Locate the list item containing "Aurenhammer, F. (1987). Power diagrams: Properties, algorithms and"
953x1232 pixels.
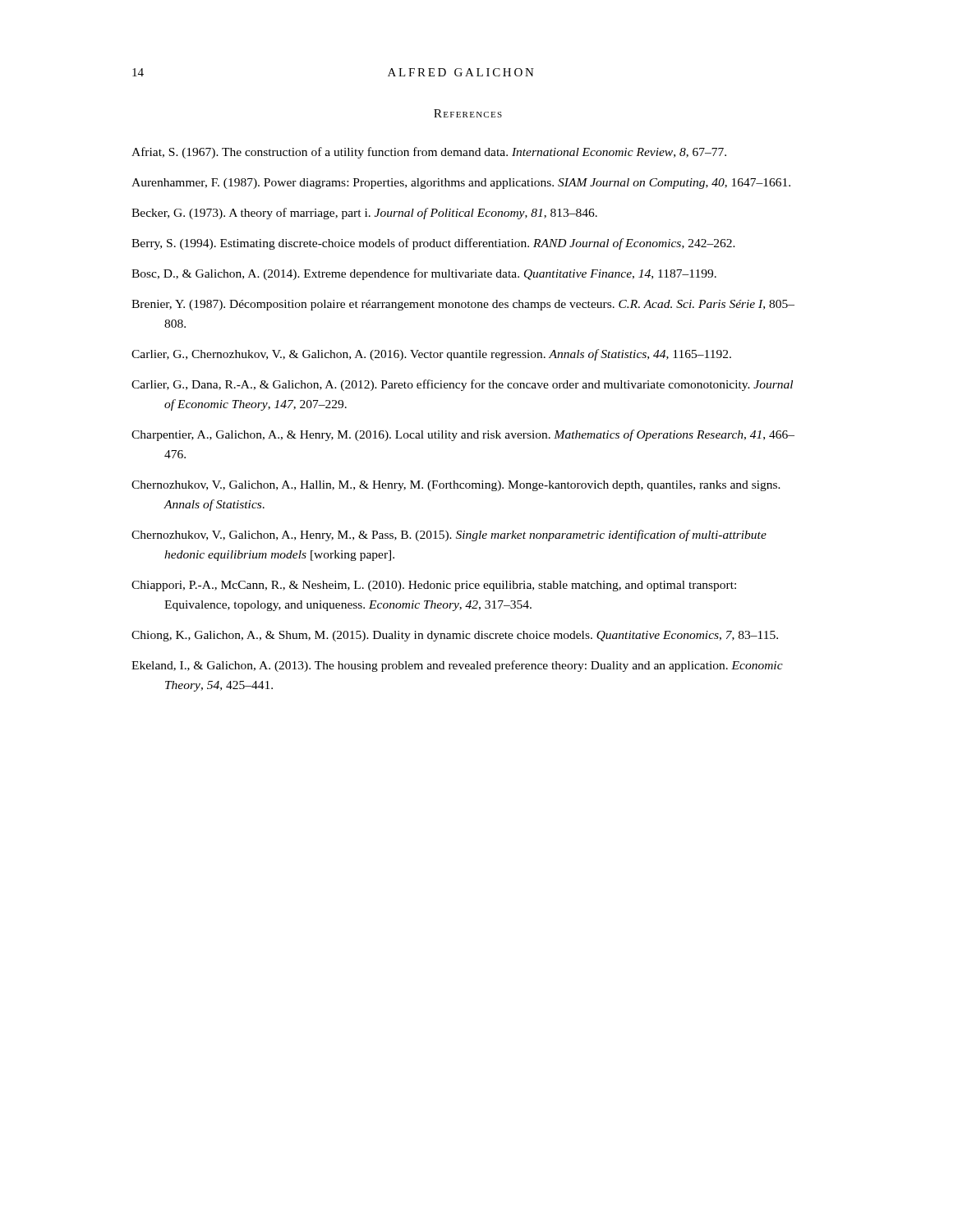tap(461, 182)
